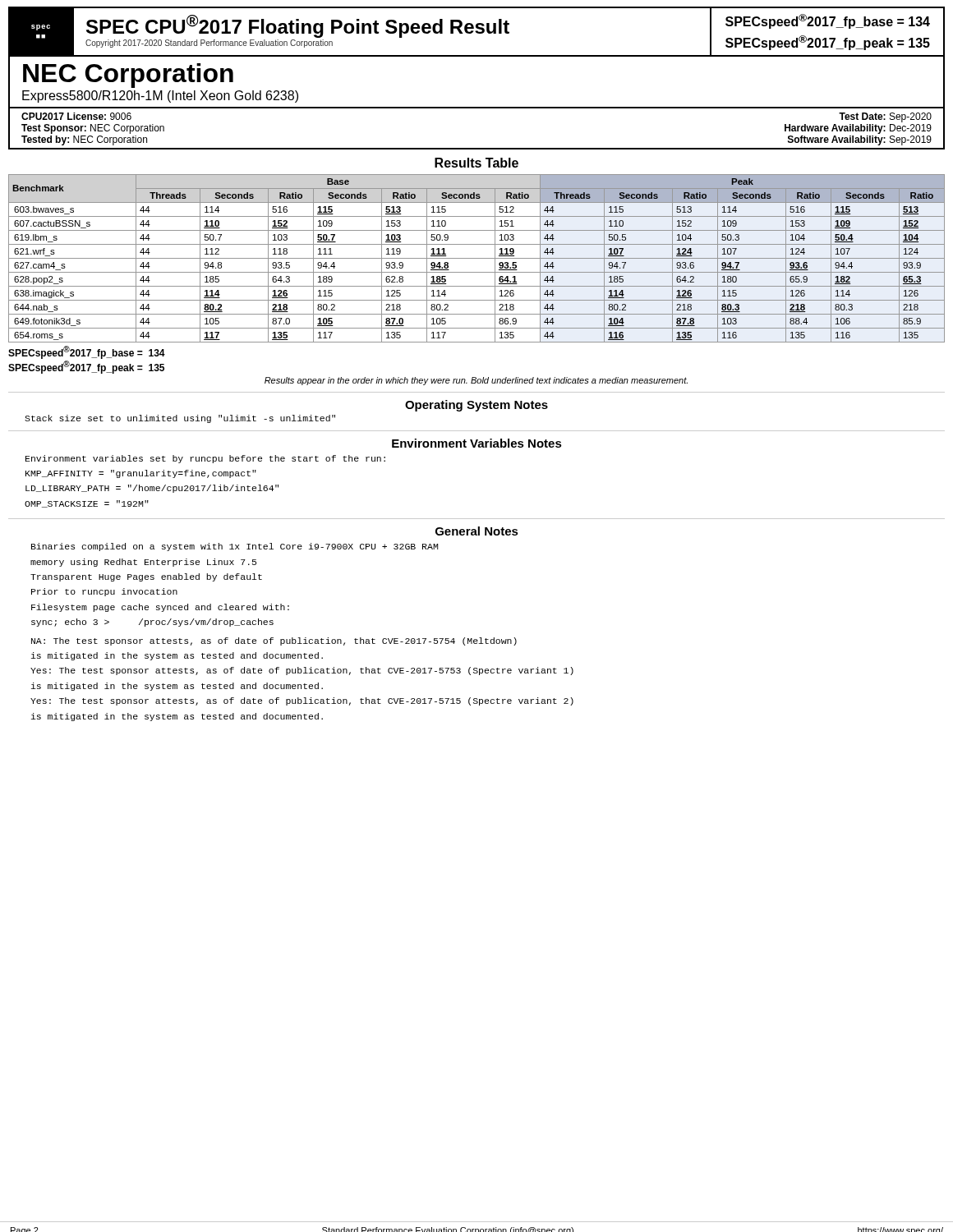Select the text block that reads "Environment variables set by"
This screenshot has height=1232, width=953.
[205, 459]
